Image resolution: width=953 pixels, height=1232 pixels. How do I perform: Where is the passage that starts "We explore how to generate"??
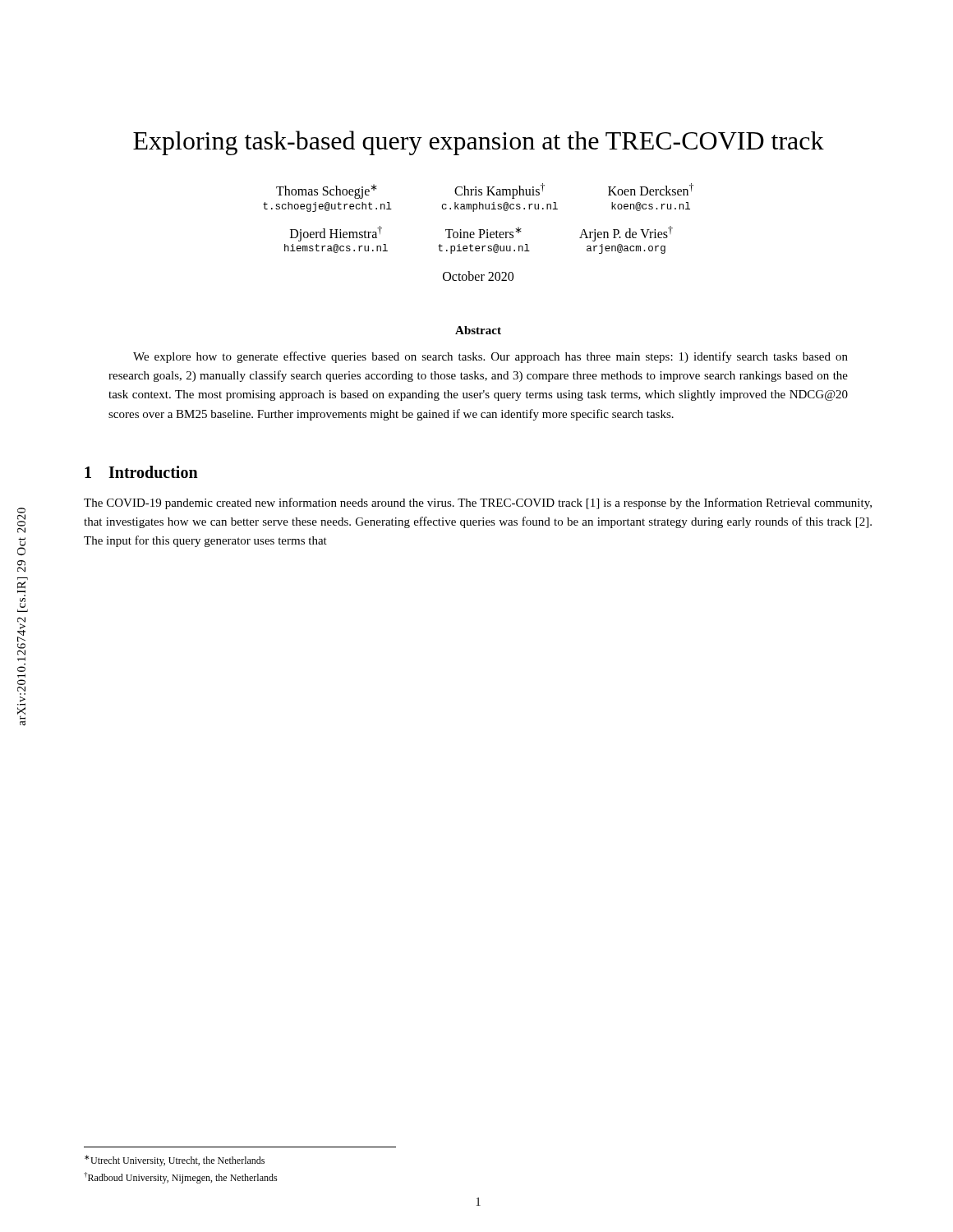pos(478,385)
